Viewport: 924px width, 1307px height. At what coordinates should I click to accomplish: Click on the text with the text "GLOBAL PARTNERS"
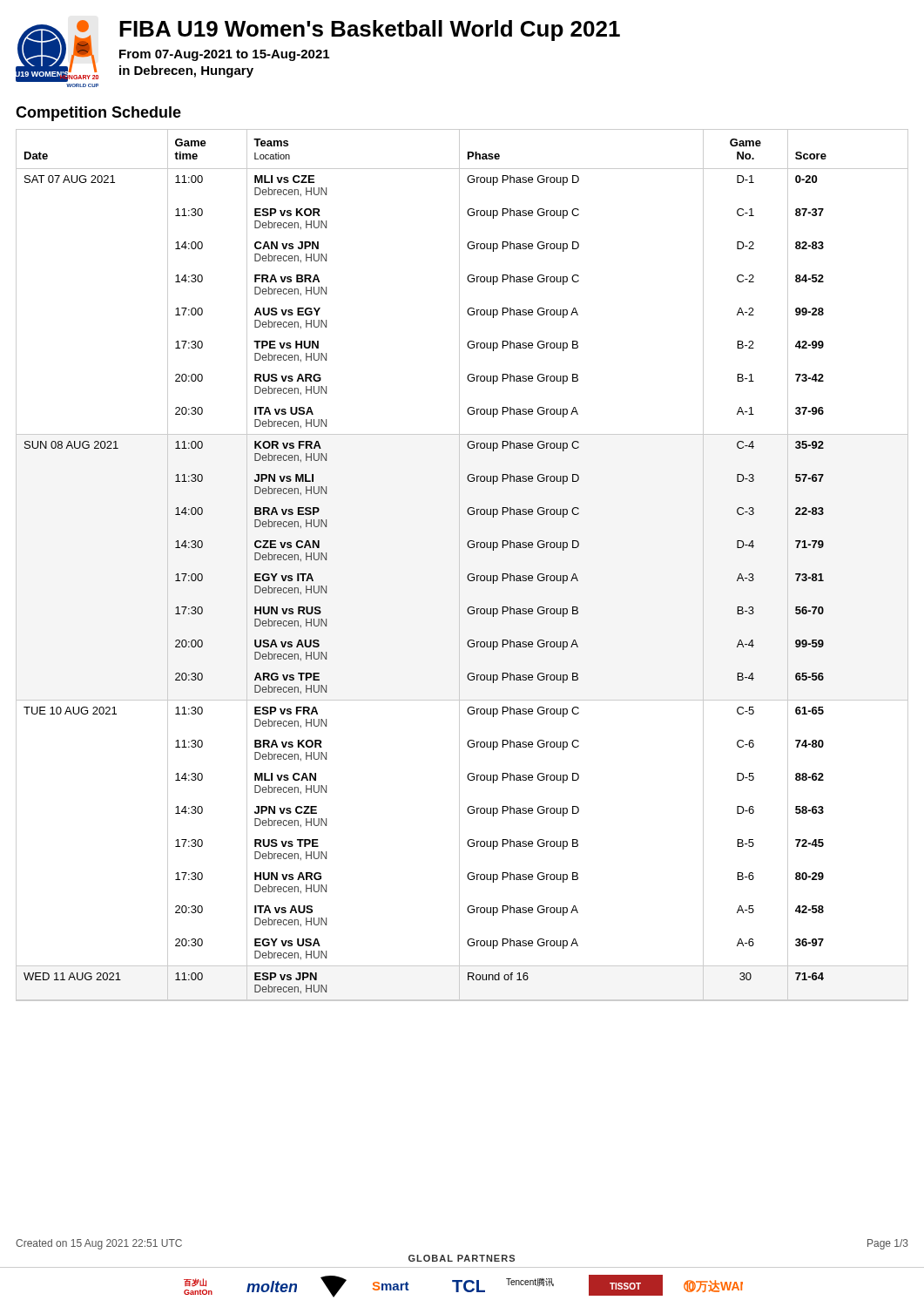coord(462,1258)
